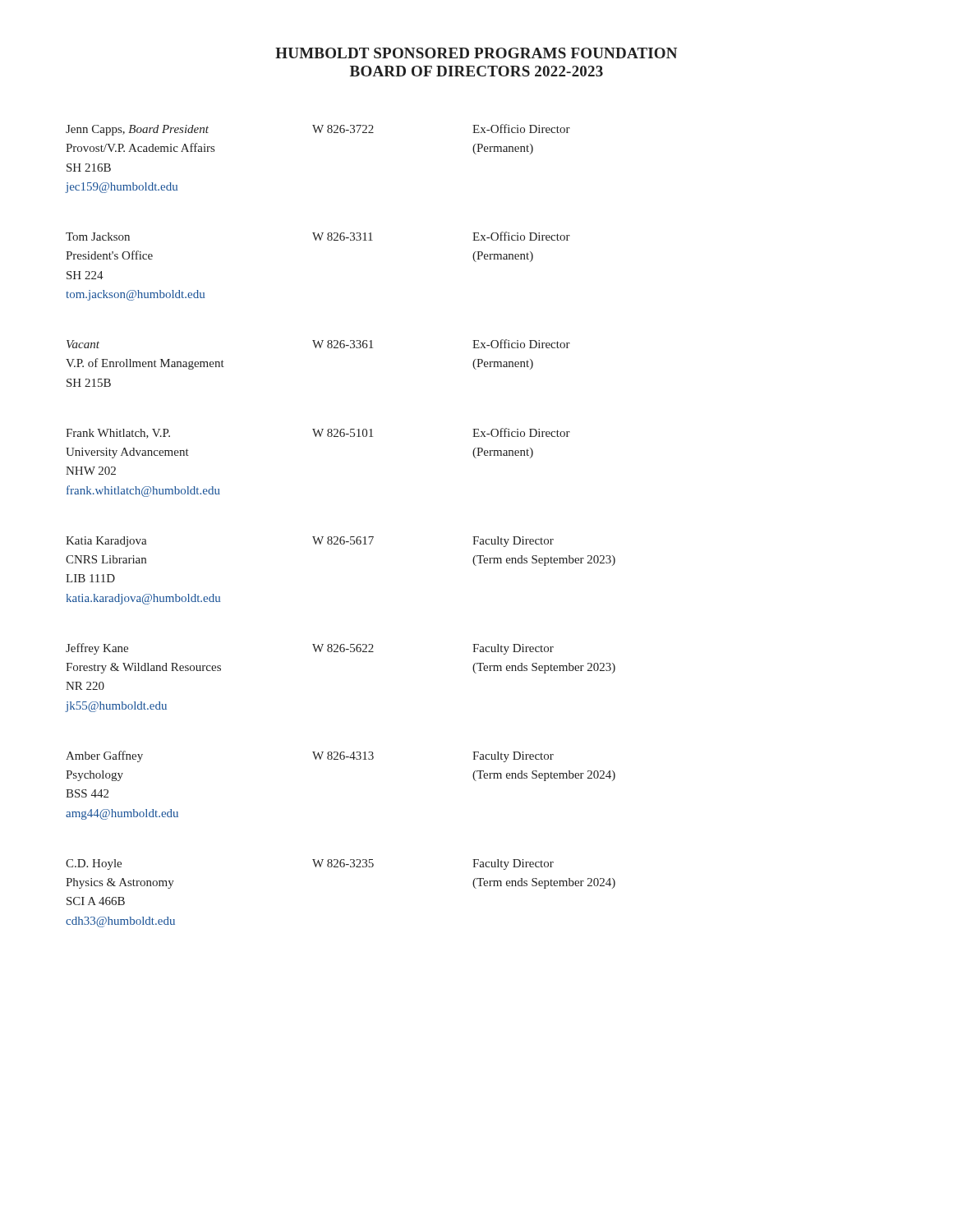Where is the passage that starts "Tom Jackson President's Office SH 224 tom.jackson@humboldt.edu"?
Viewport: 953px width, 1232px height.
pyautogui.click(x=485, y=266)
